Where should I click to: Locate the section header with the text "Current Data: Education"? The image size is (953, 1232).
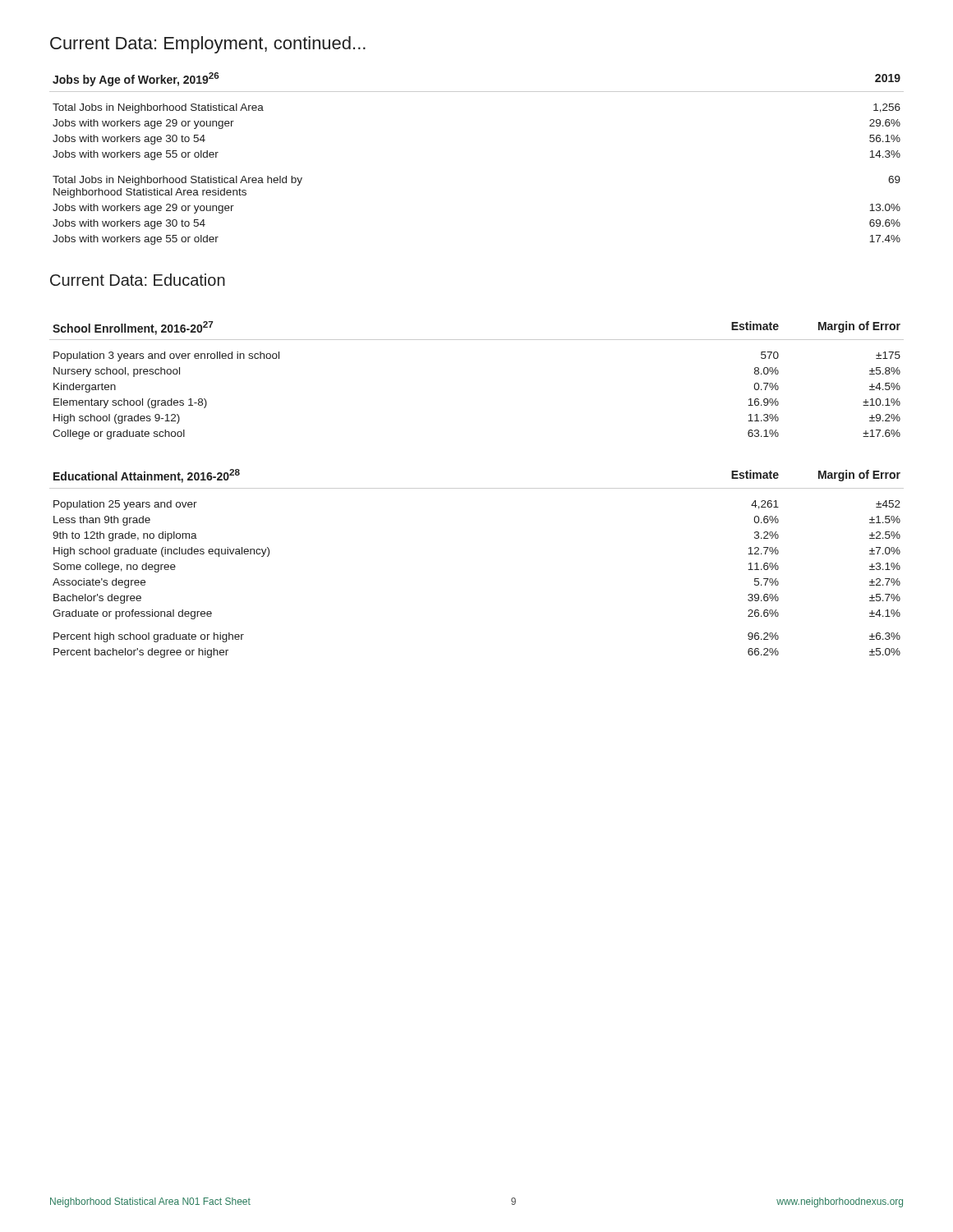point(137,280)
